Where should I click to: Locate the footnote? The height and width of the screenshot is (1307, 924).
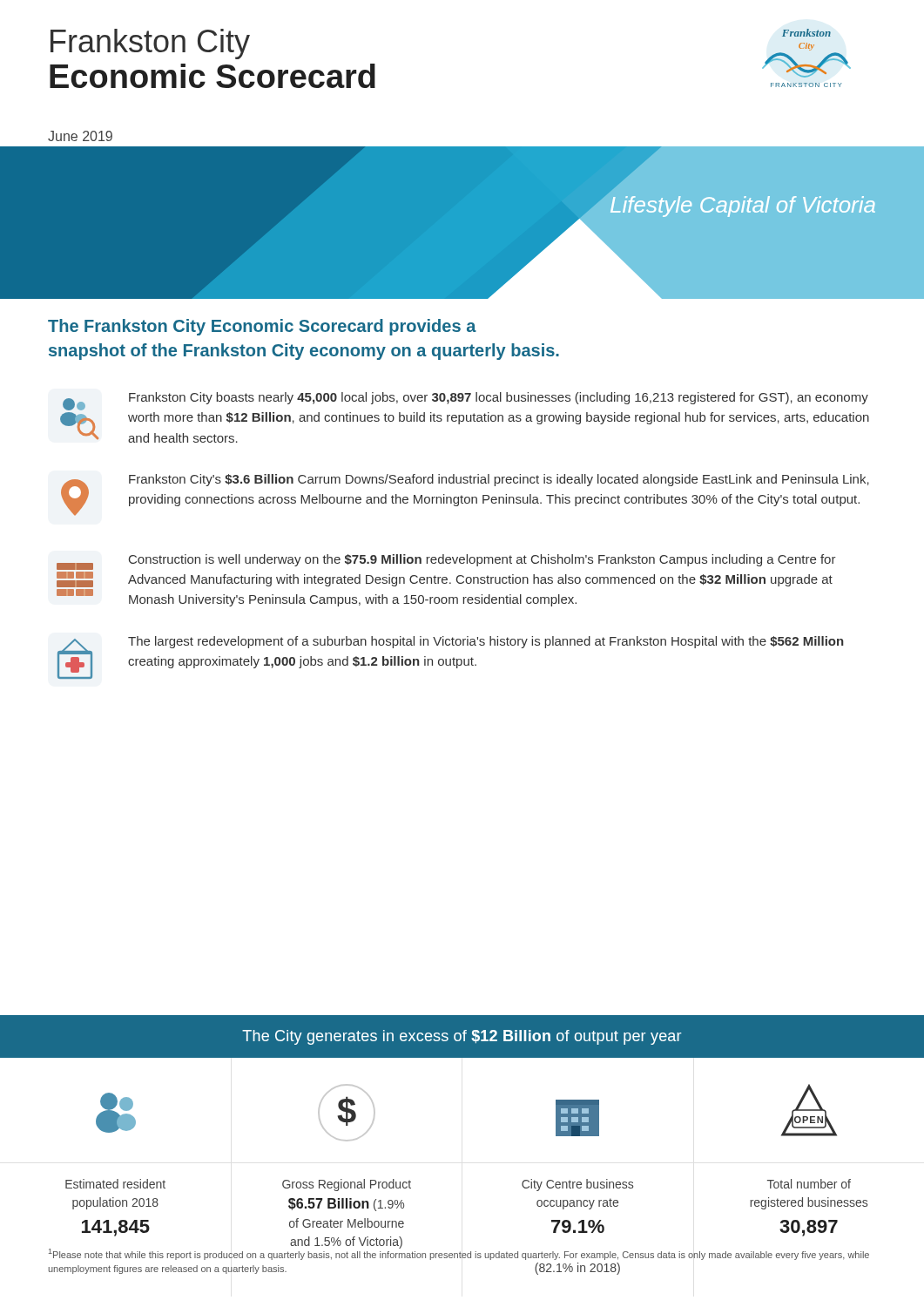[459, 1260]
